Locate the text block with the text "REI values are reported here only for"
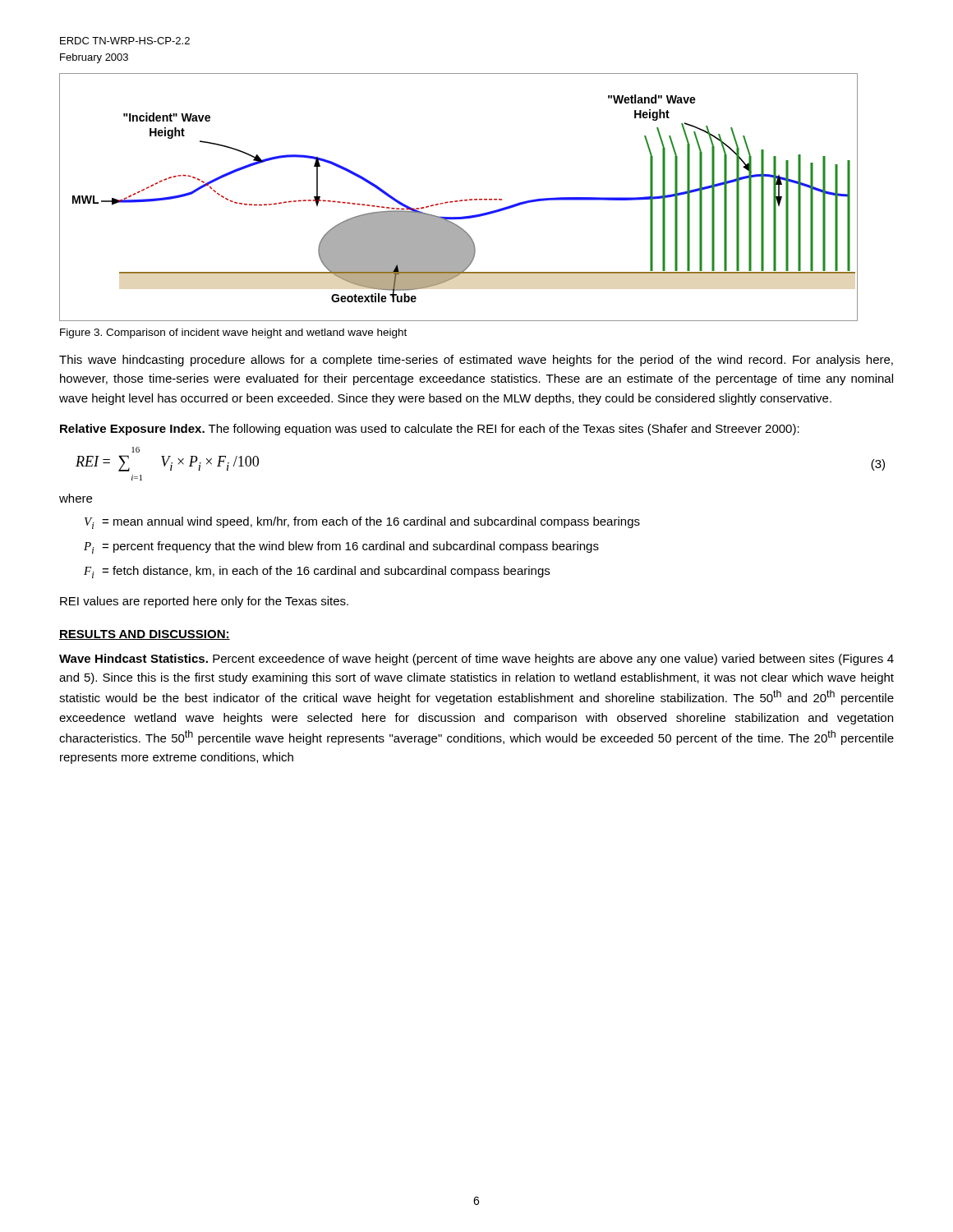 click(204, 600)
